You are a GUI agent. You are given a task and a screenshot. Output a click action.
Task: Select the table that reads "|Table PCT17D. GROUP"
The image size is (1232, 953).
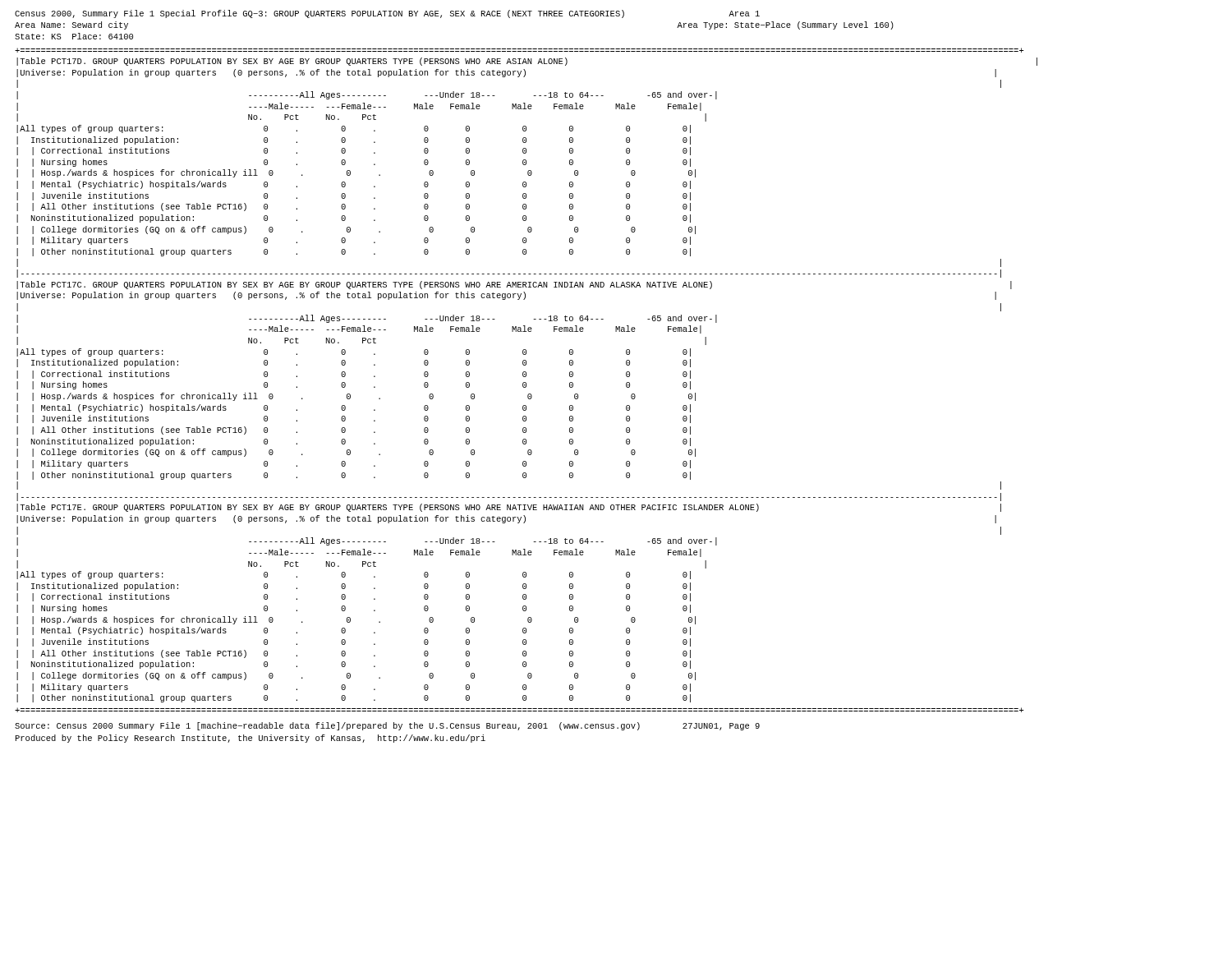click(616, 162)
